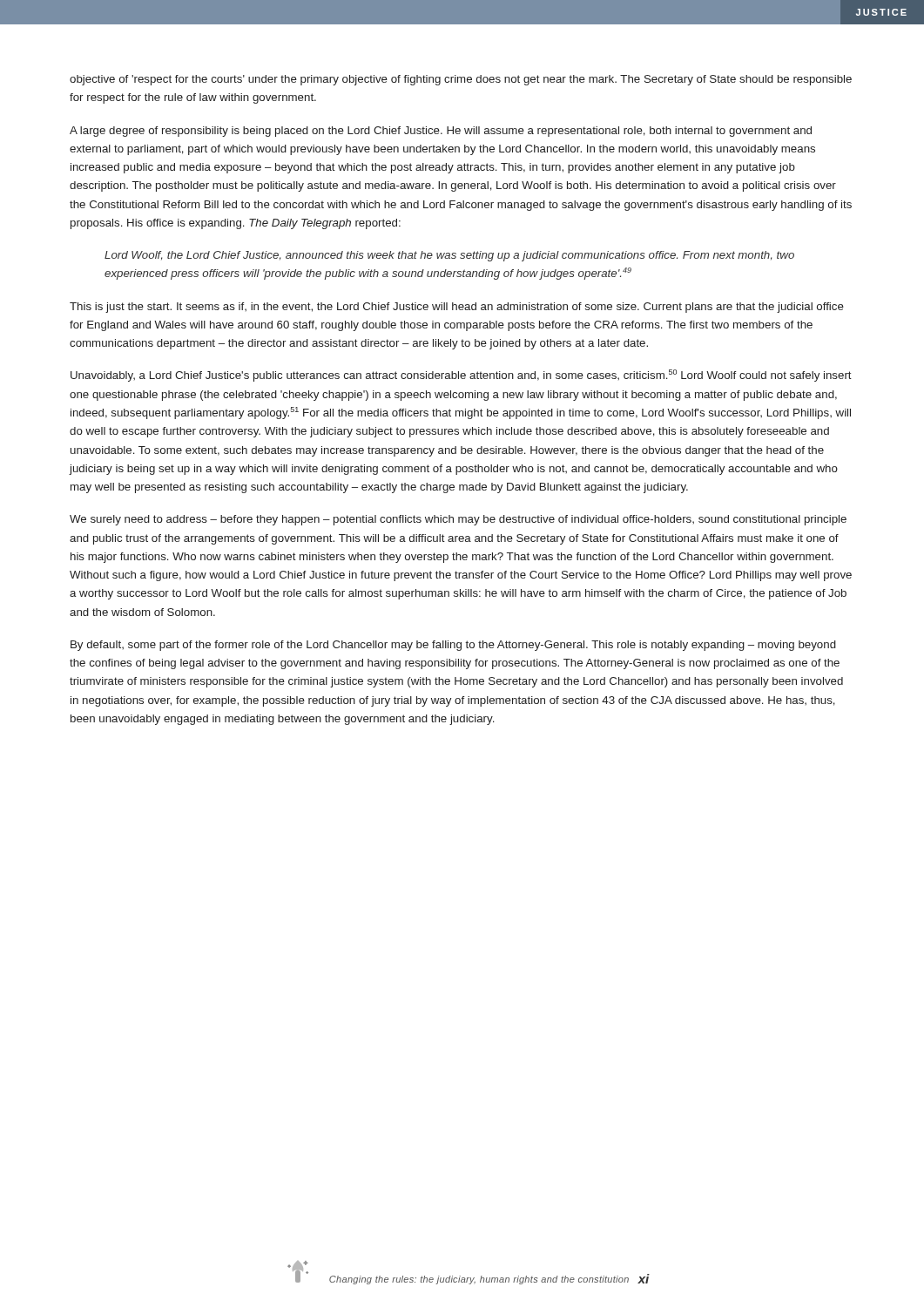Click on the text block that reads "Lord Woolf, the Lord"
This screenshot has width=924, height=1307.
[450, 264]
